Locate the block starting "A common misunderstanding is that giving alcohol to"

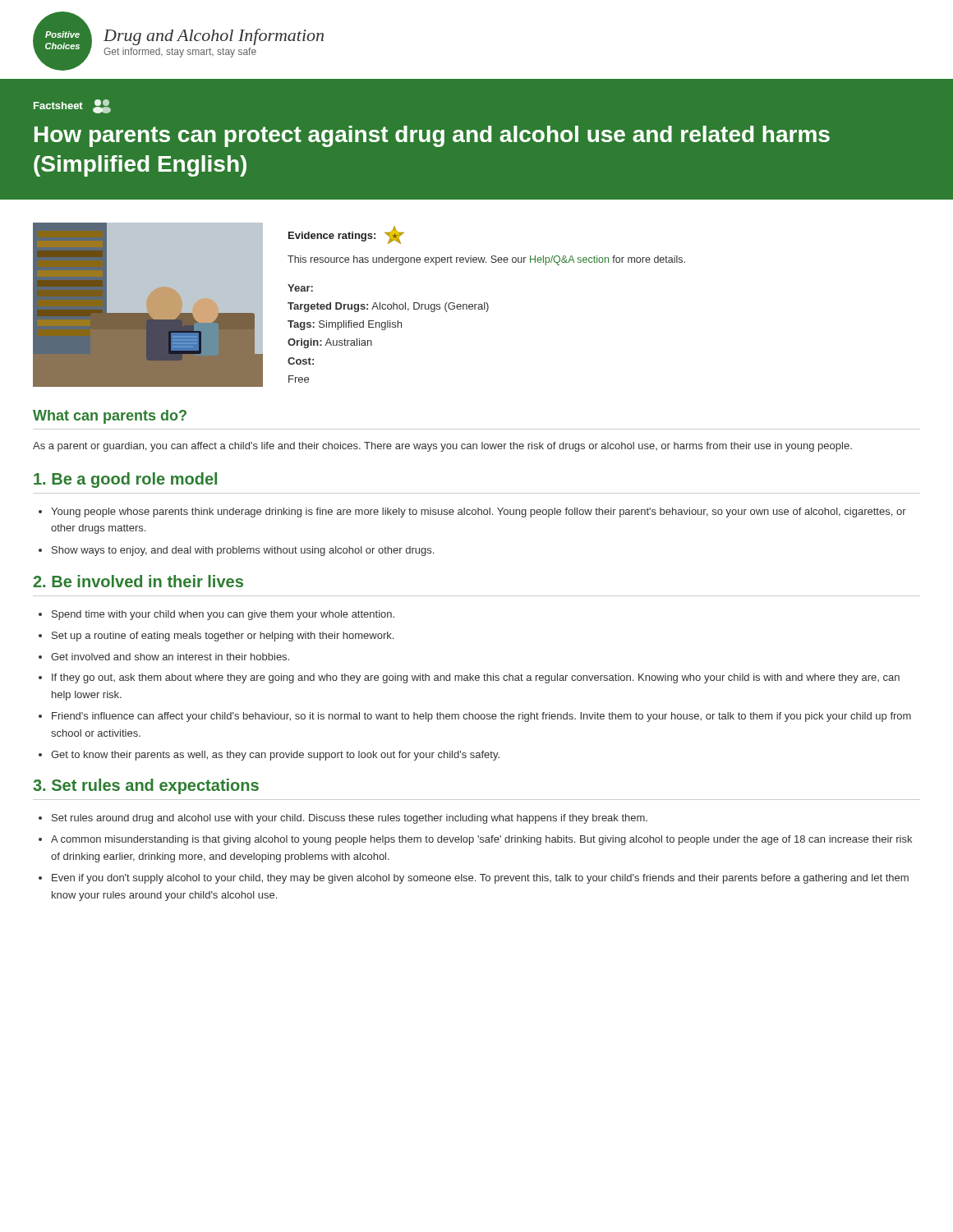click(482, 848)
